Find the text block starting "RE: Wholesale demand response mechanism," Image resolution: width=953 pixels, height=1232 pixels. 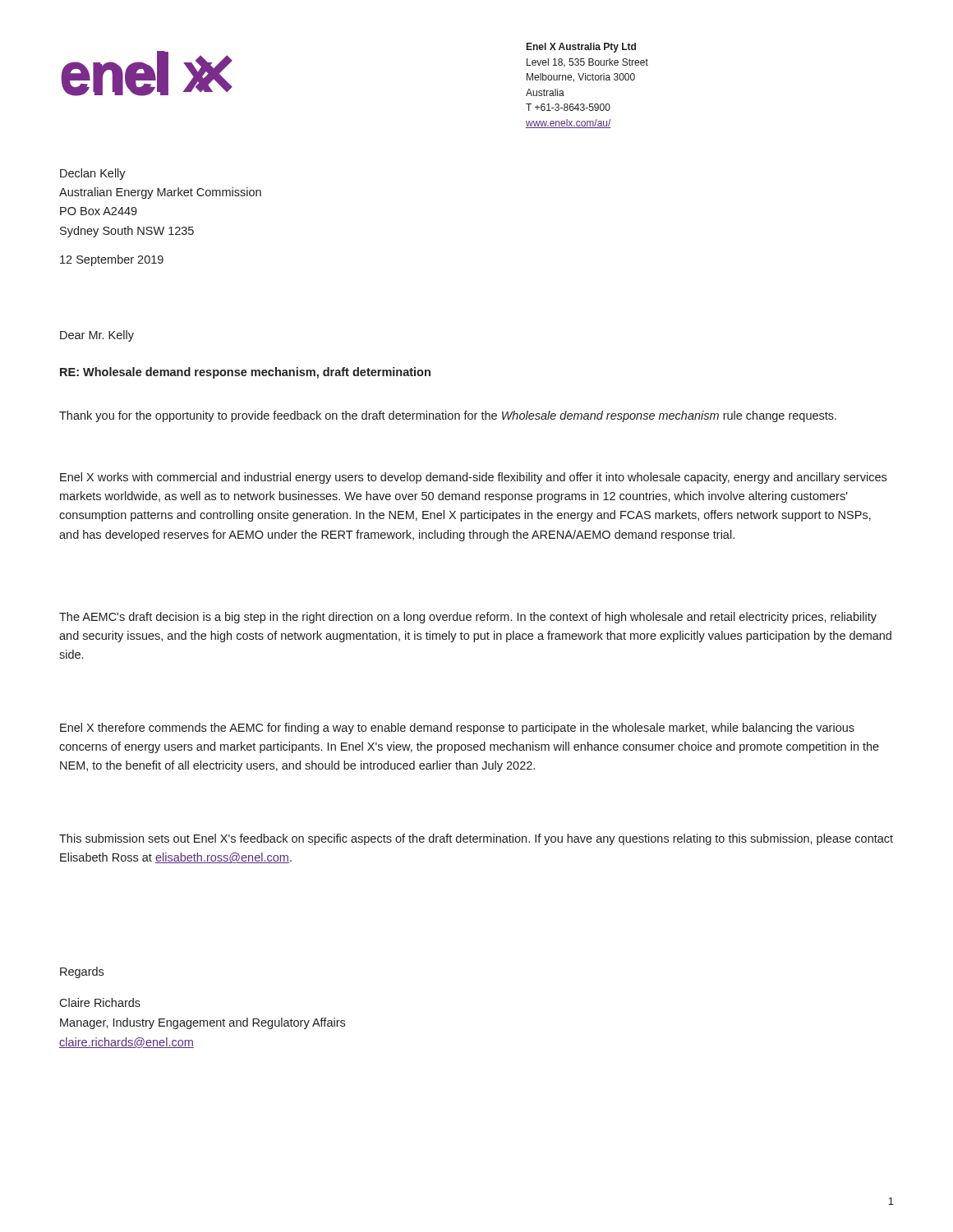point(245,372)
